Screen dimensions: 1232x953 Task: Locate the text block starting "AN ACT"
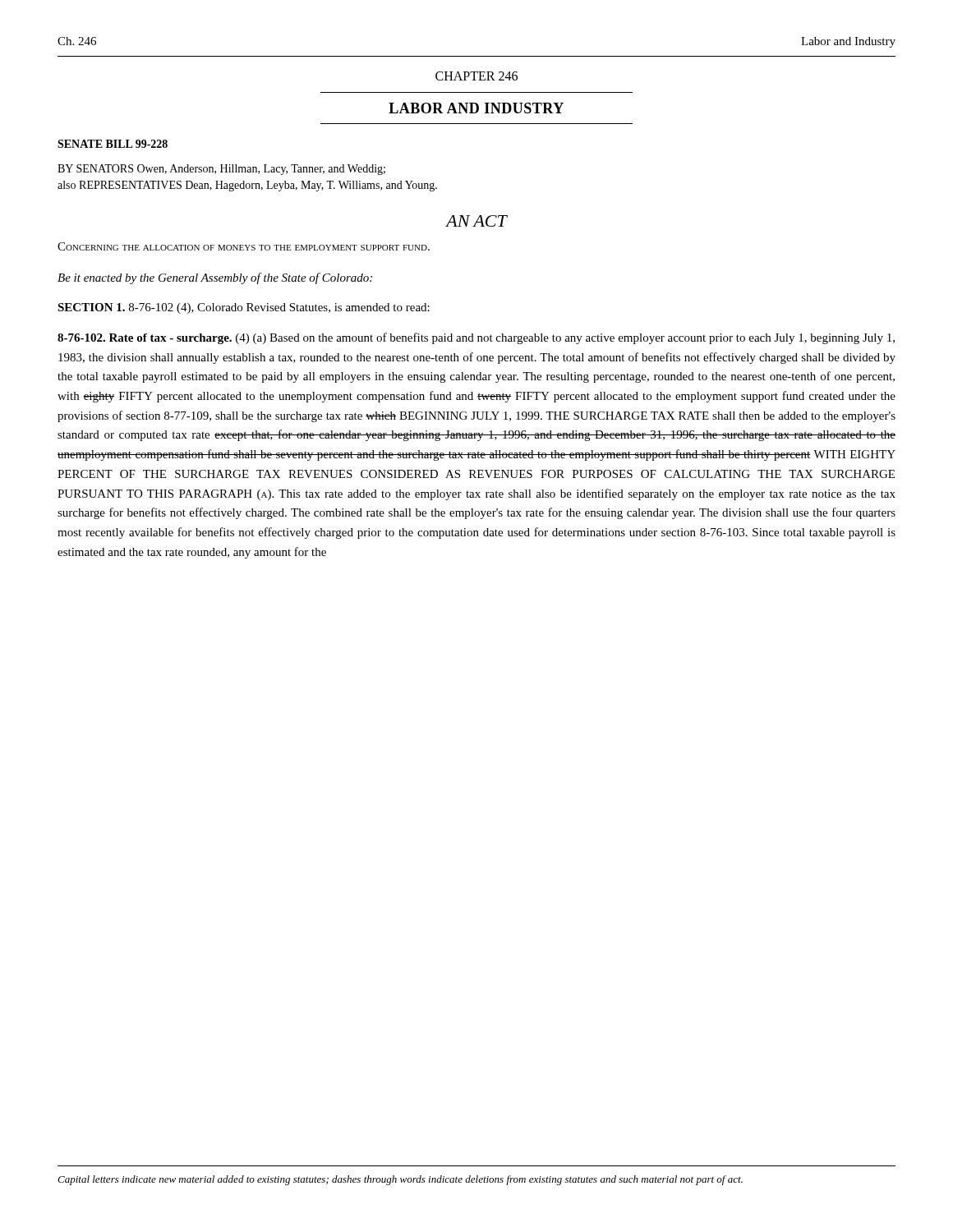(x=476, y=221)
